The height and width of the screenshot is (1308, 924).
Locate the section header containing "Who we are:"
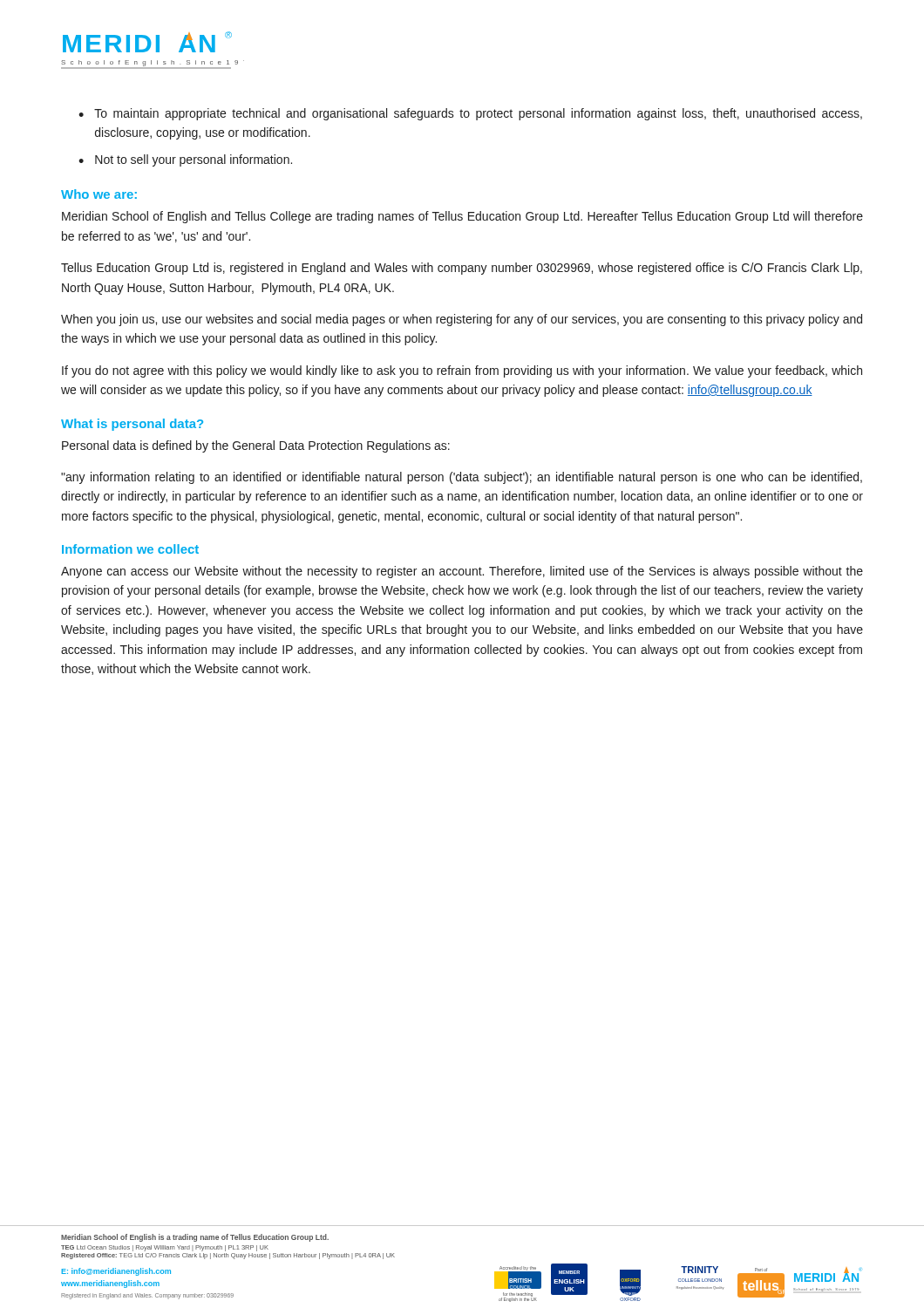[x=100, y=194]
